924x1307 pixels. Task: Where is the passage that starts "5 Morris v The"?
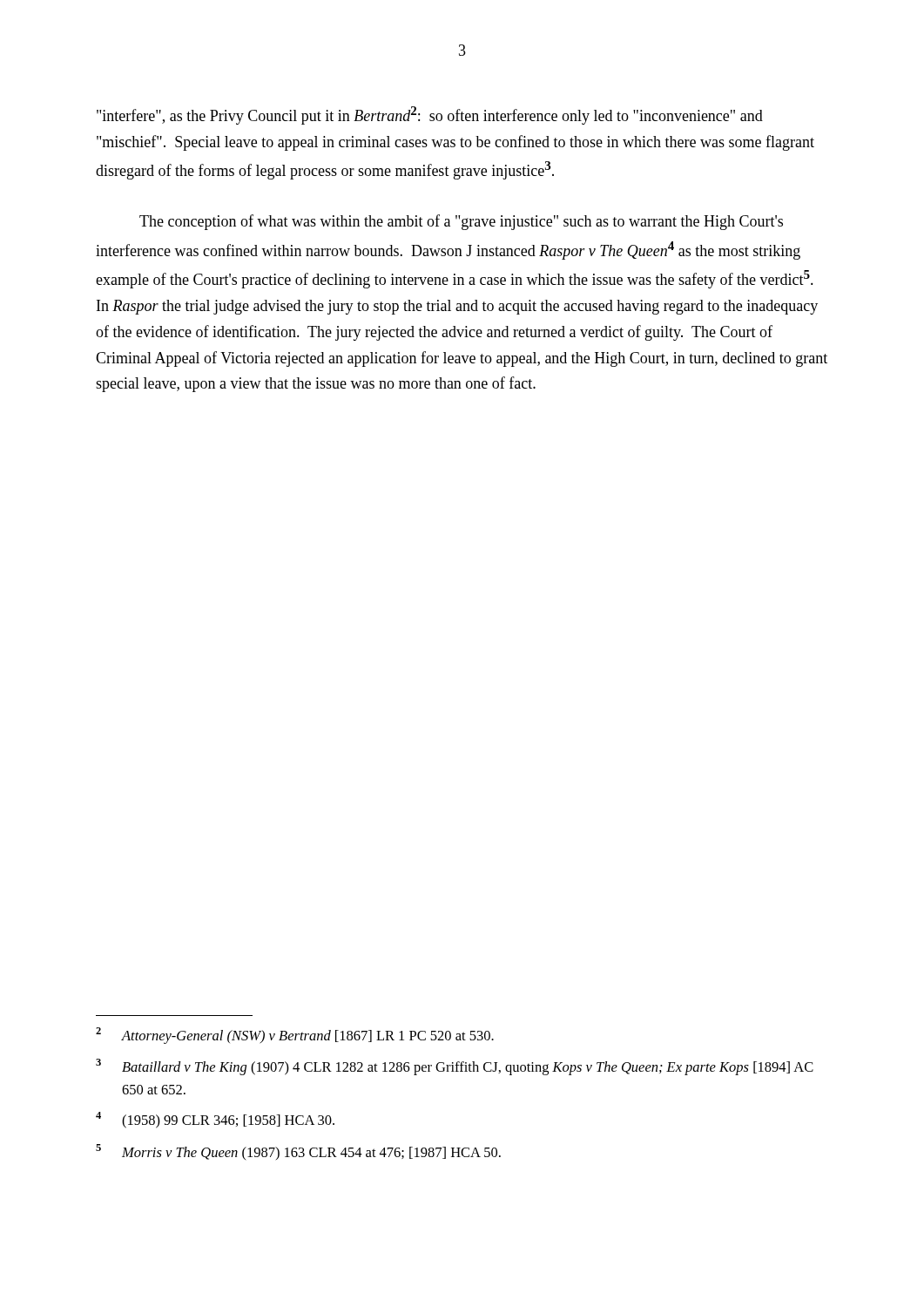coord(462,1152)
